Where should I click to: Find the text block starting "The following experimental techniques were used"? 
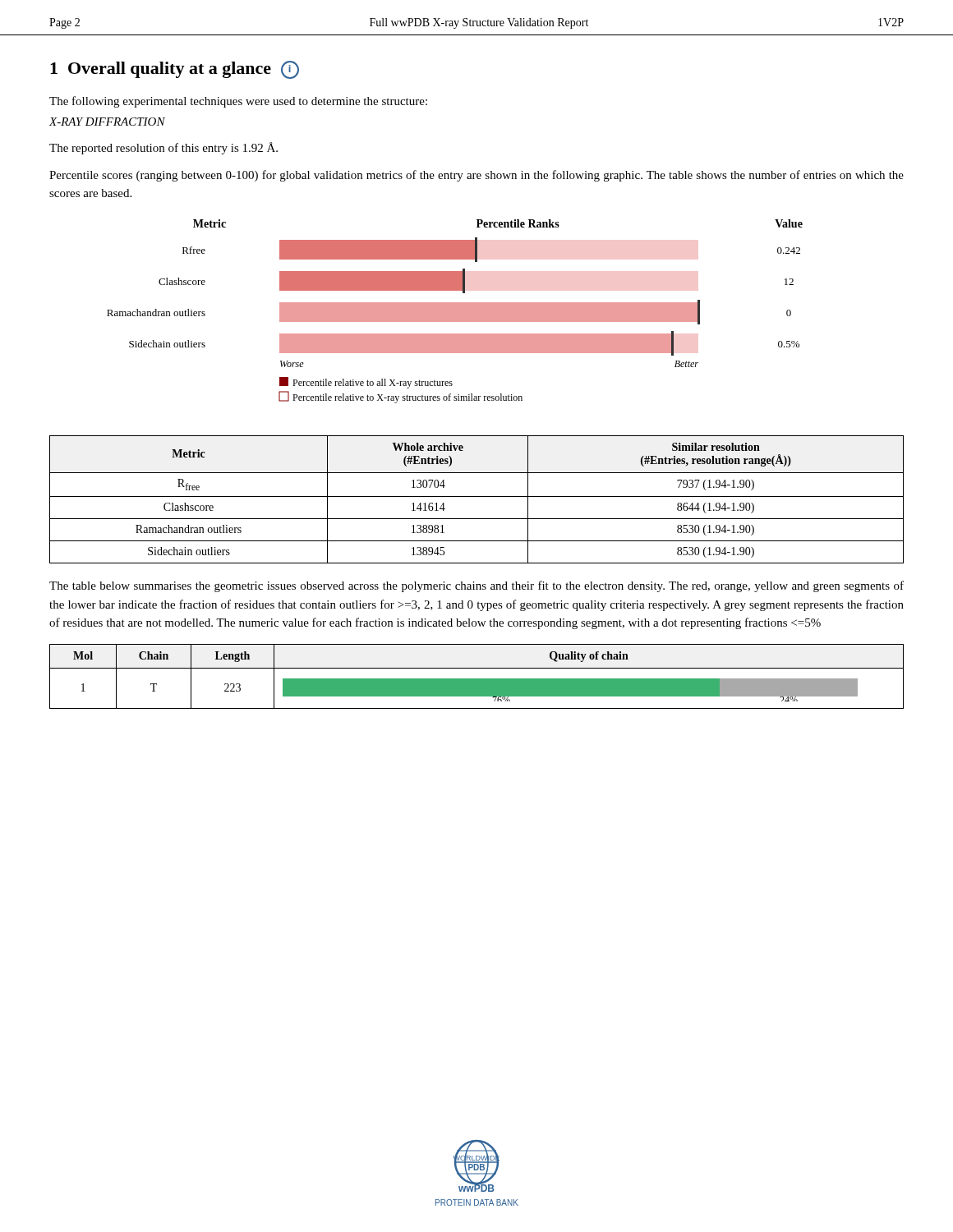[x=238, y=102]
